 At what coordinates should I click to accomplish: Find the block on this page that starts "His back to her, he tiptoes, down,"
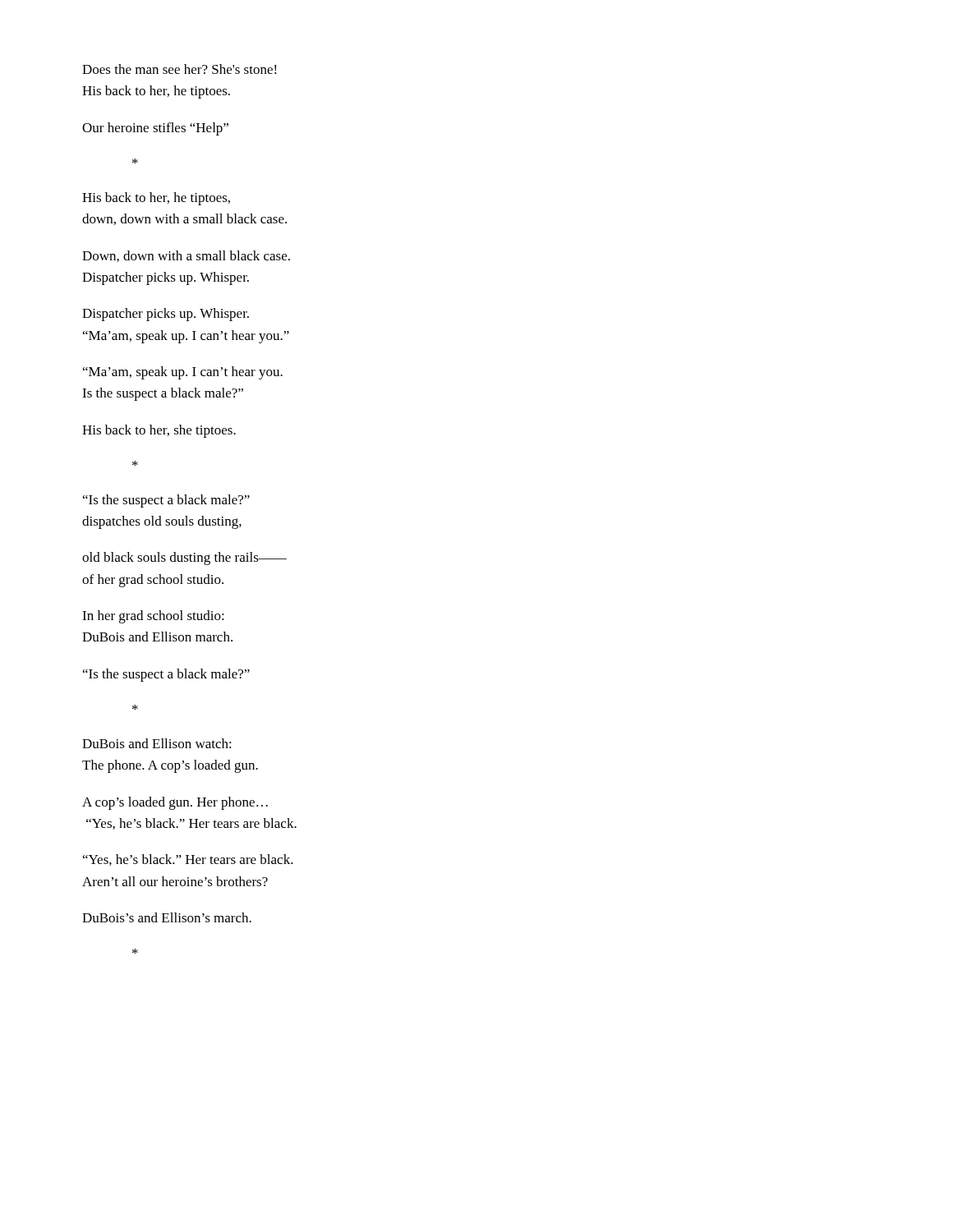[156, 199]
